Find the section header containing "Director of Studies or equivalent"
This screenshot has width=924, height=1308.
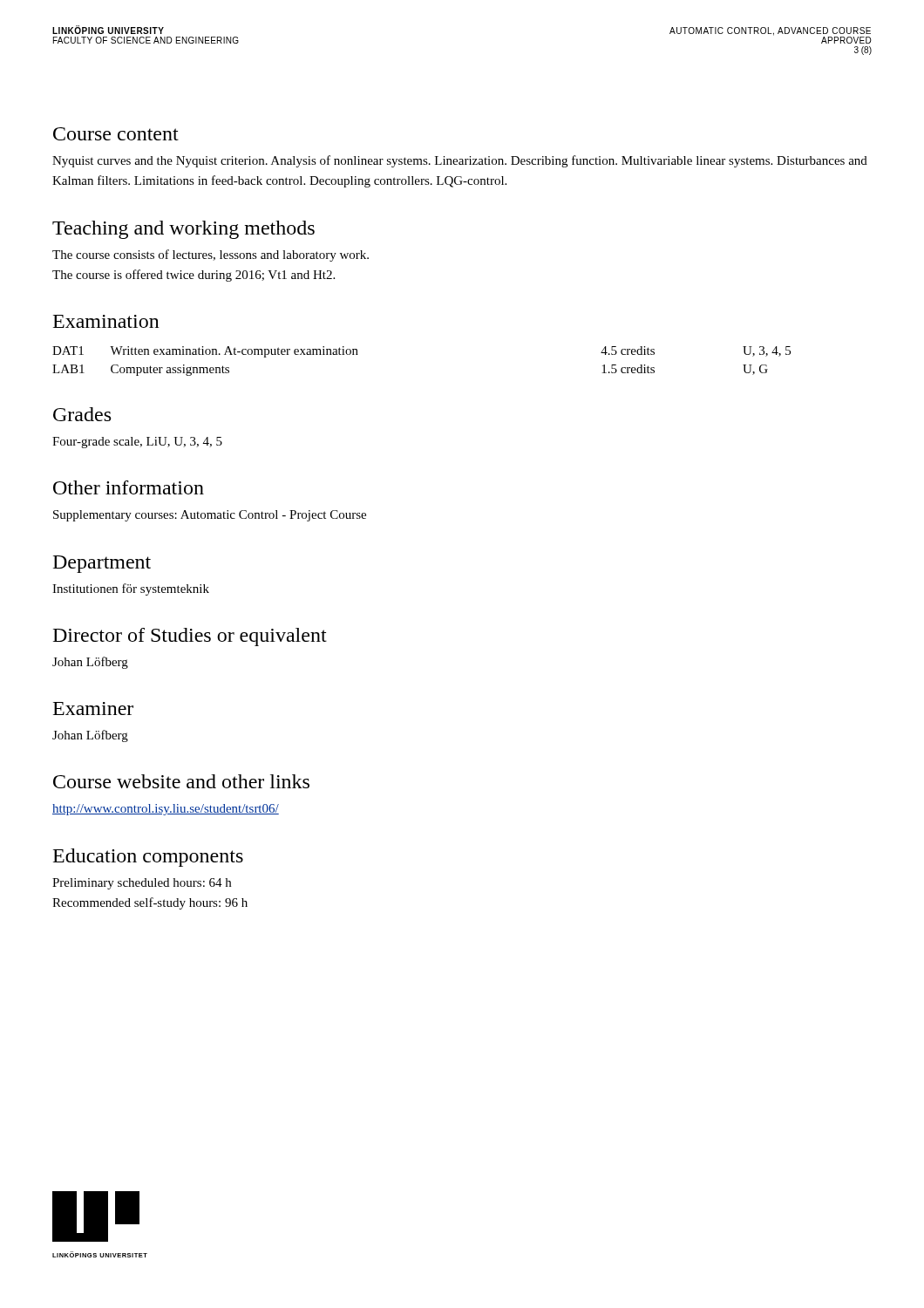point(189,635)
